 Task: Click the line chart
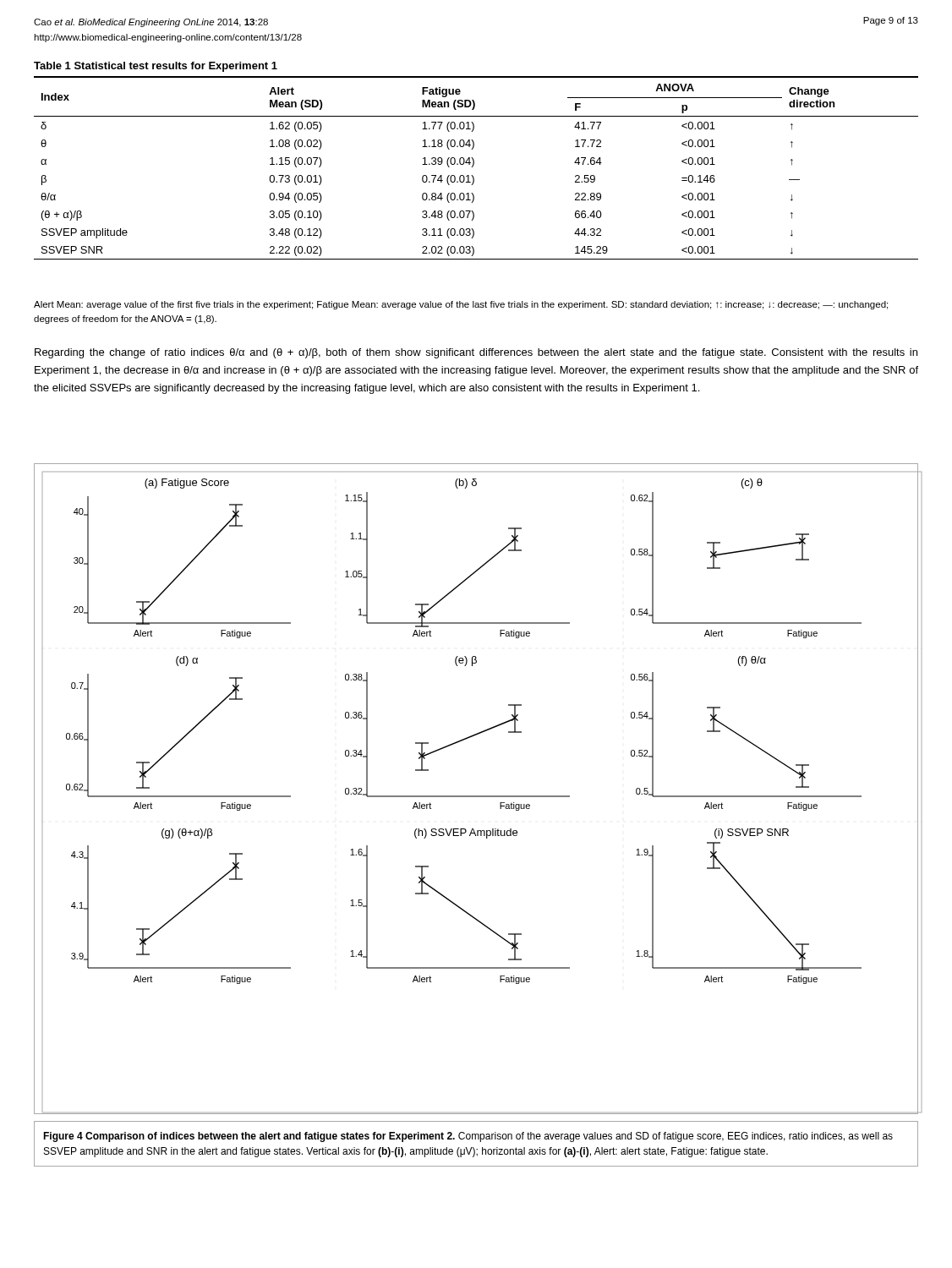(476, 789)
